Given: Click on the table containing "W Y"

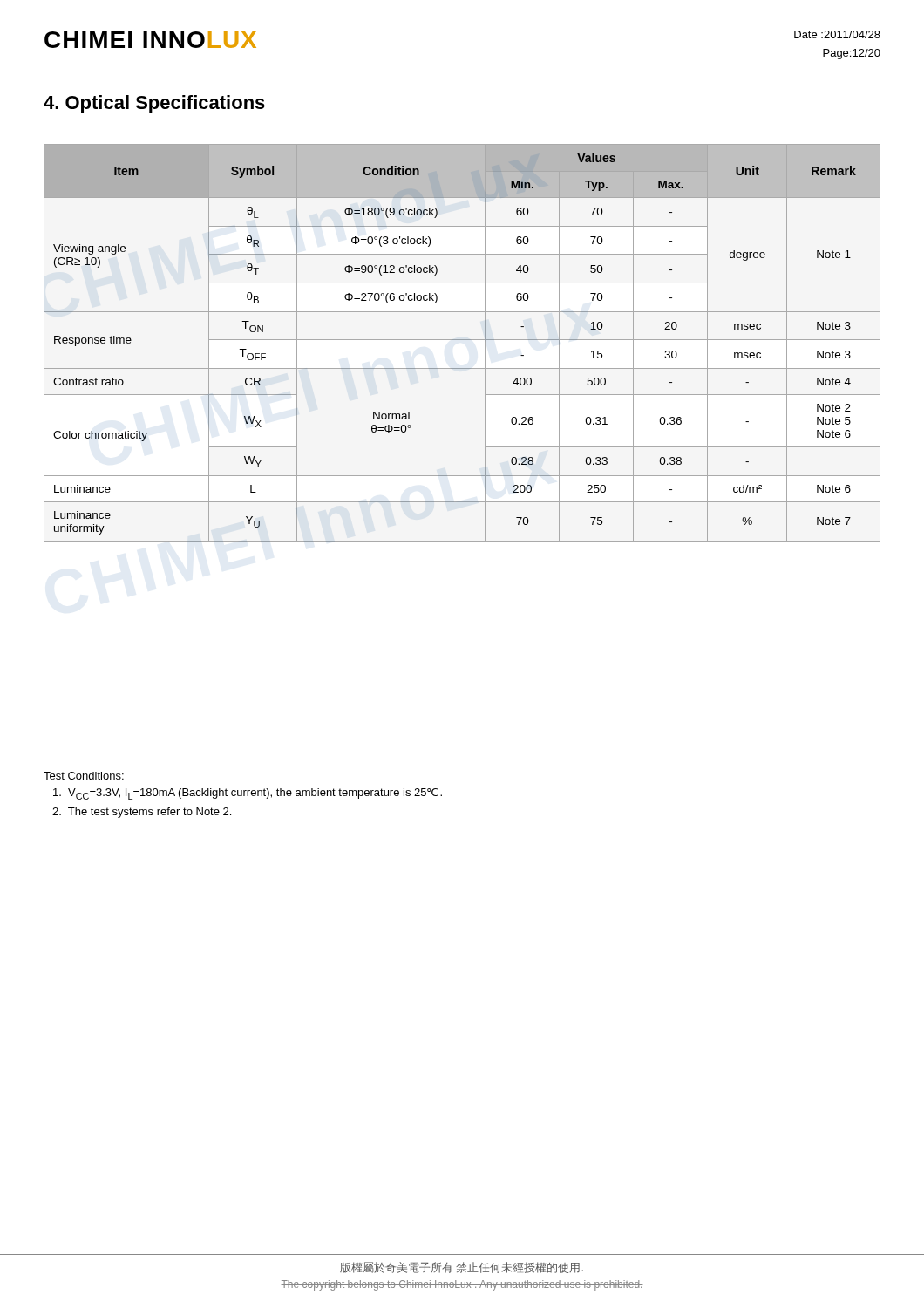Looking at the screenshot, I should [x=462, y=343].
